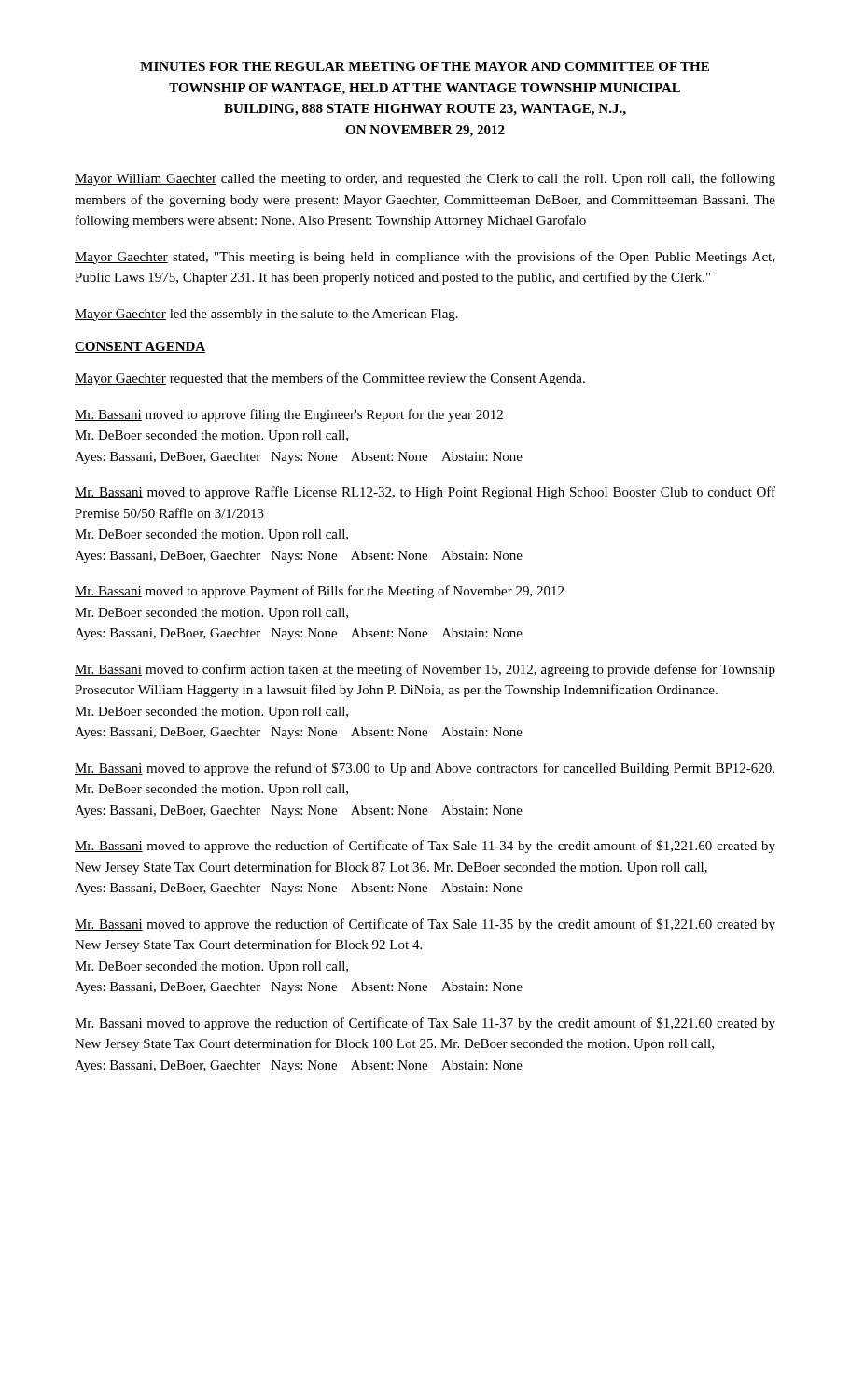Image resolution: width=850 pixels, height=1400 pixels.
Task: Click on the text starting "Mayor Gaechter requested that the members of"
Action: 330,378
